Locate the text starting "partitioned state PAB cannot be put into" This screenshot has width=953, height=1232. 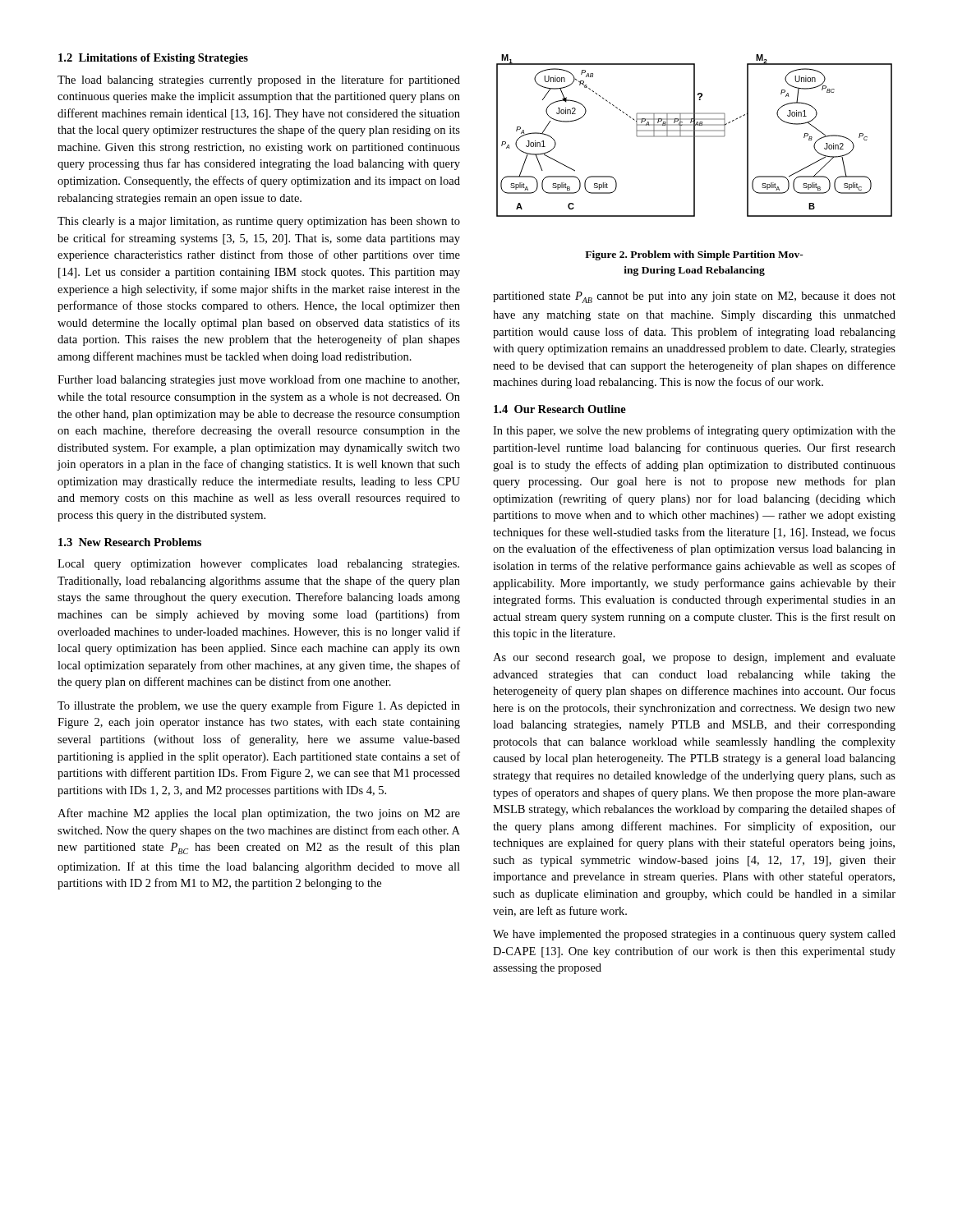(x=694, y=339)
